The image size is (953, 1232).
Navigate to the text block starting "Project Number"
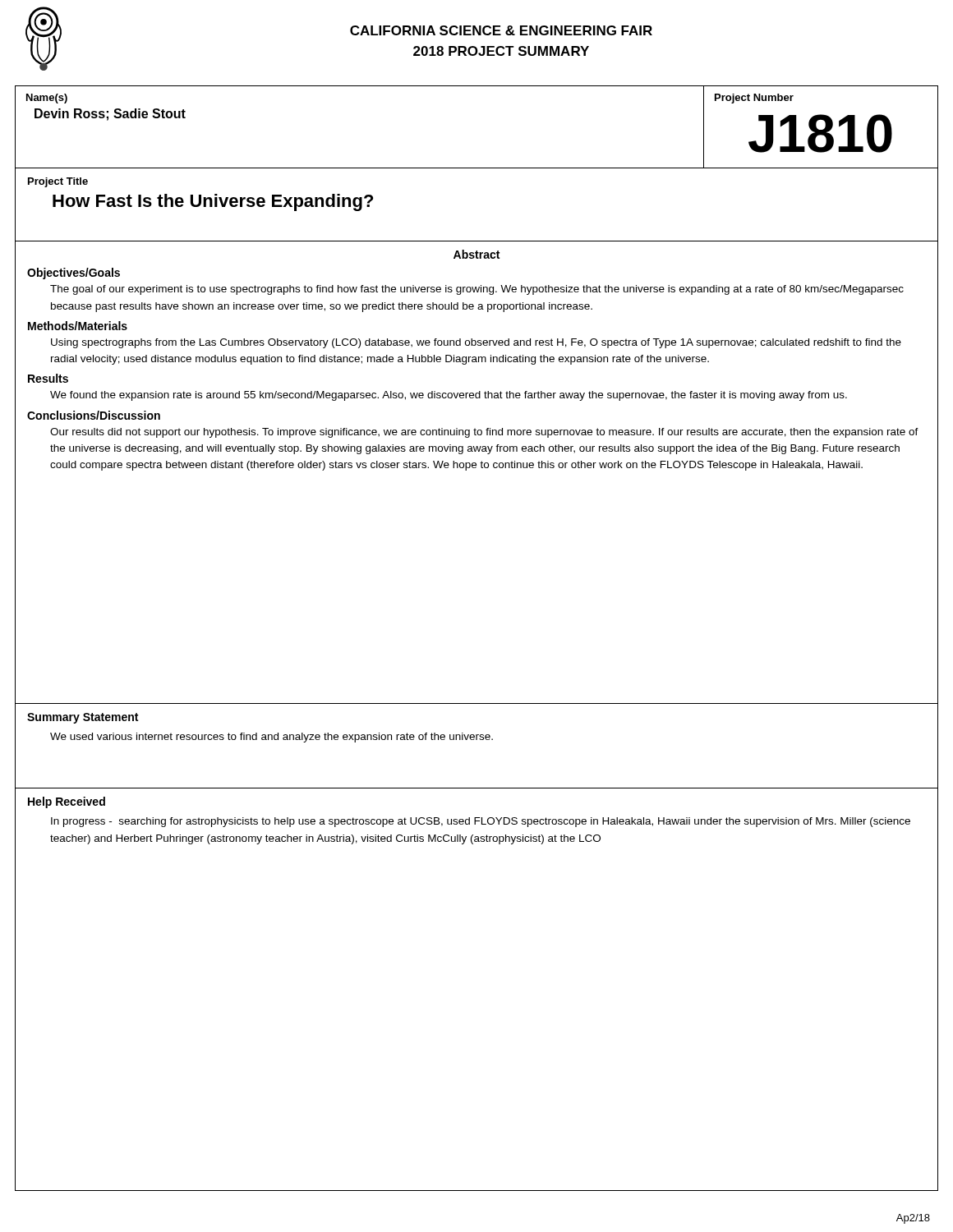(x=754, y=97)
